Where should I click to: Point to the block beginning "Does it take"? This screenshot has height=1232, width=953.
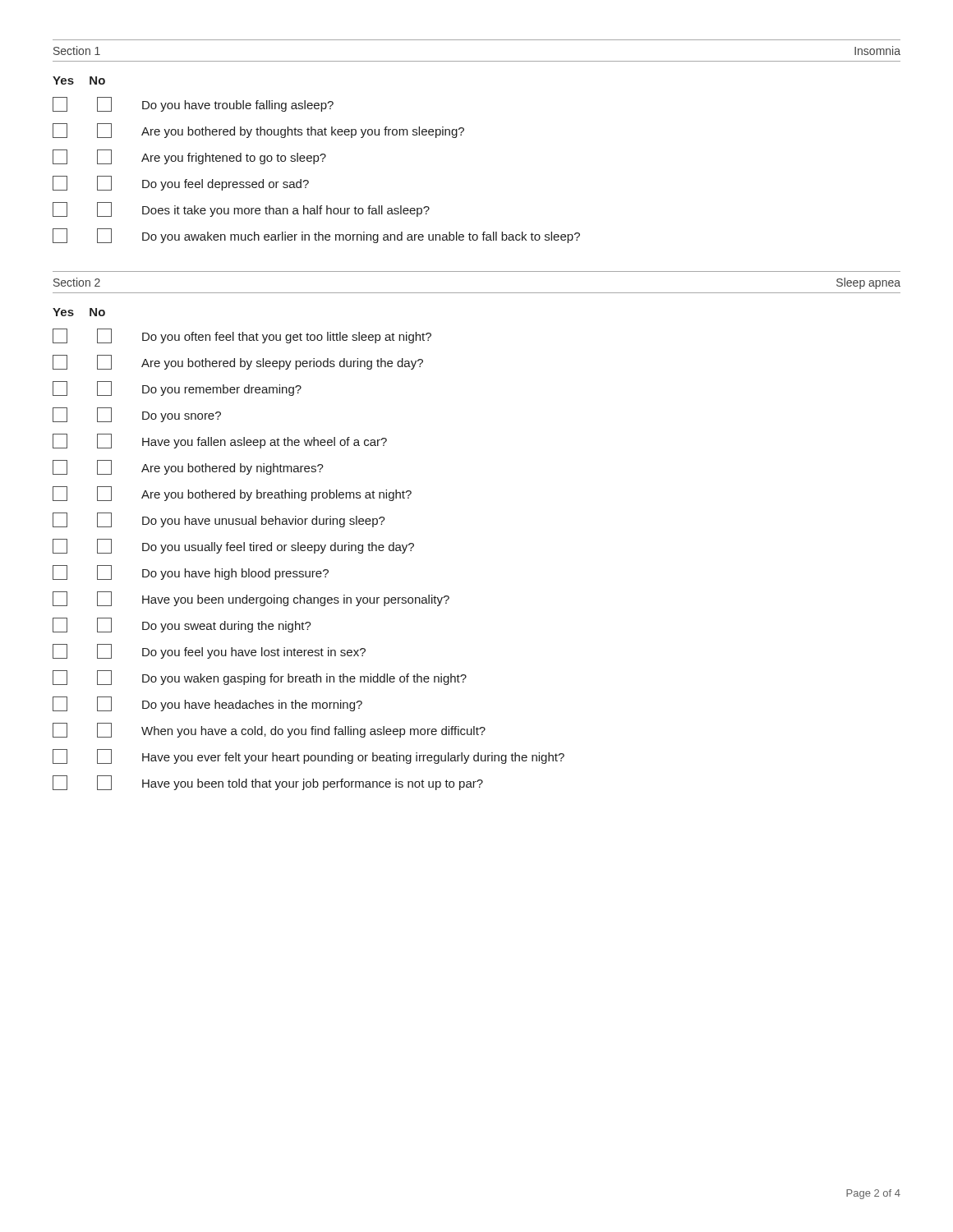[x=241, y=209]
